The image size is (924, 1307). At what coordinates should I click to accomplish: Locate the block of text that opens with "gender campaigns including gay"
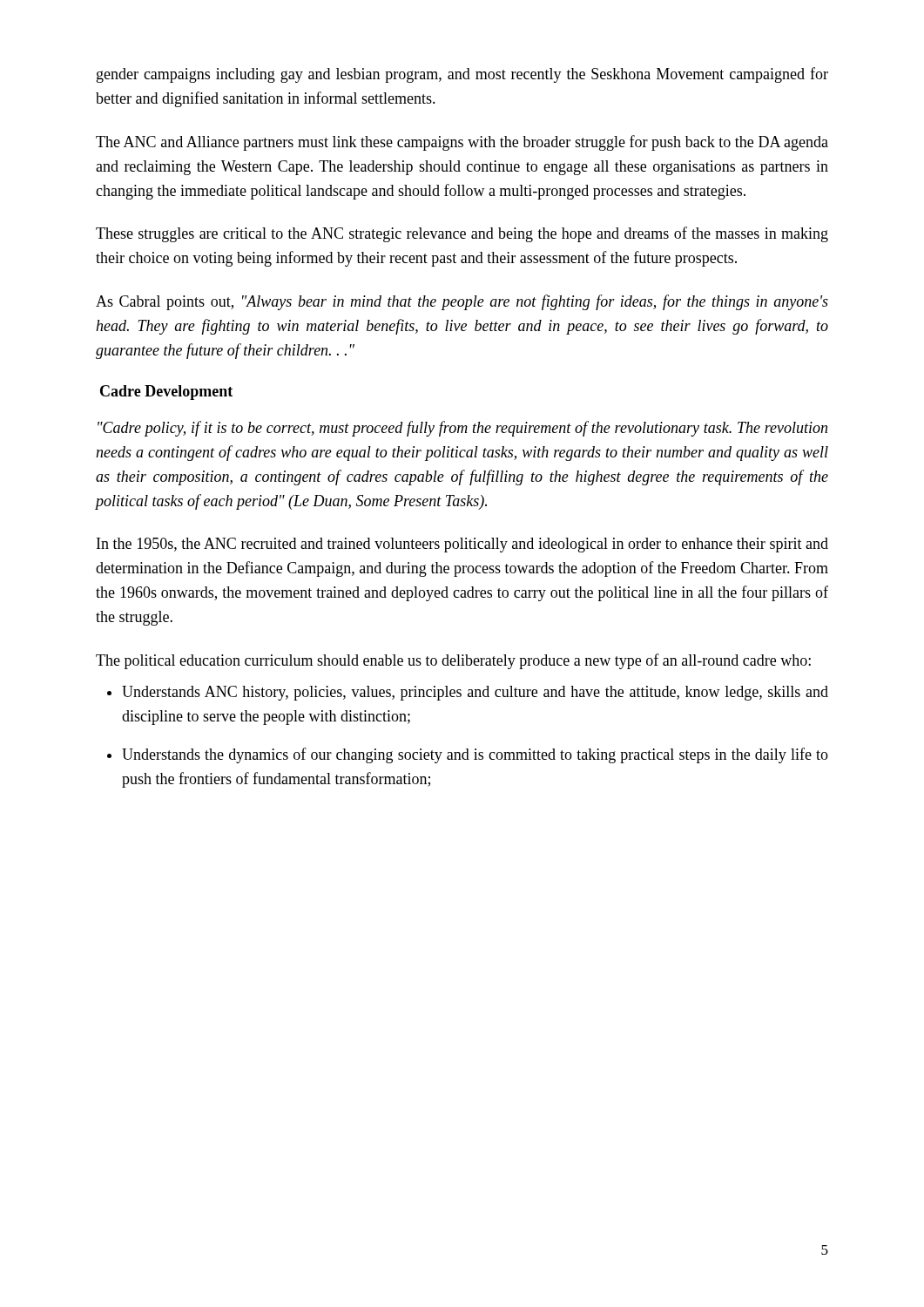click(462, 86)
